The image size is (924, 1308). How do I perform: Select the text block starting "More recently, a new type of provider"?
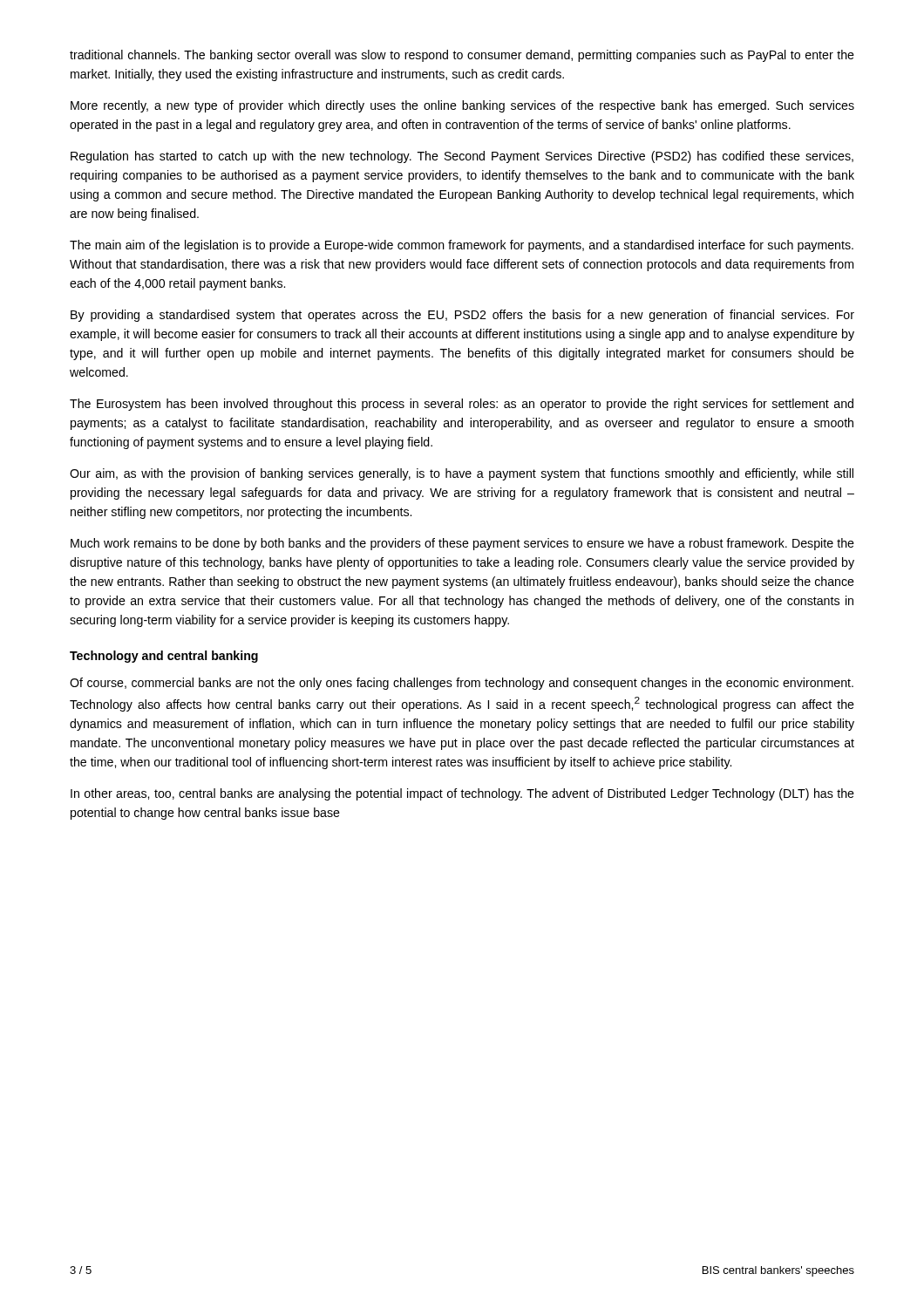(462, 115)
